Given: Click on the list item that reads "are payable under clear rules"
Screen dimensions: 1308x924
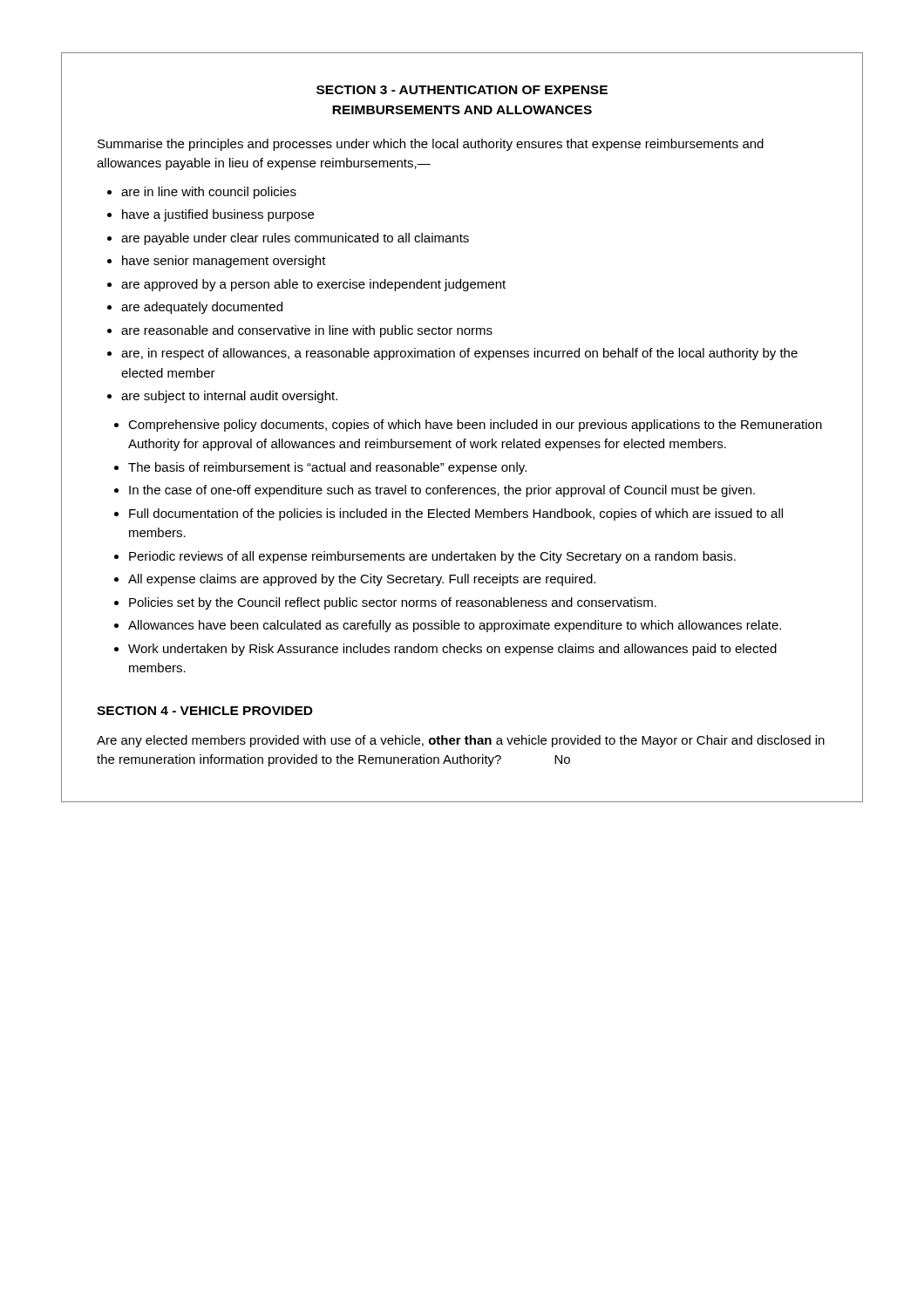Looking at the screenshot, I should [x=474, y=238].
